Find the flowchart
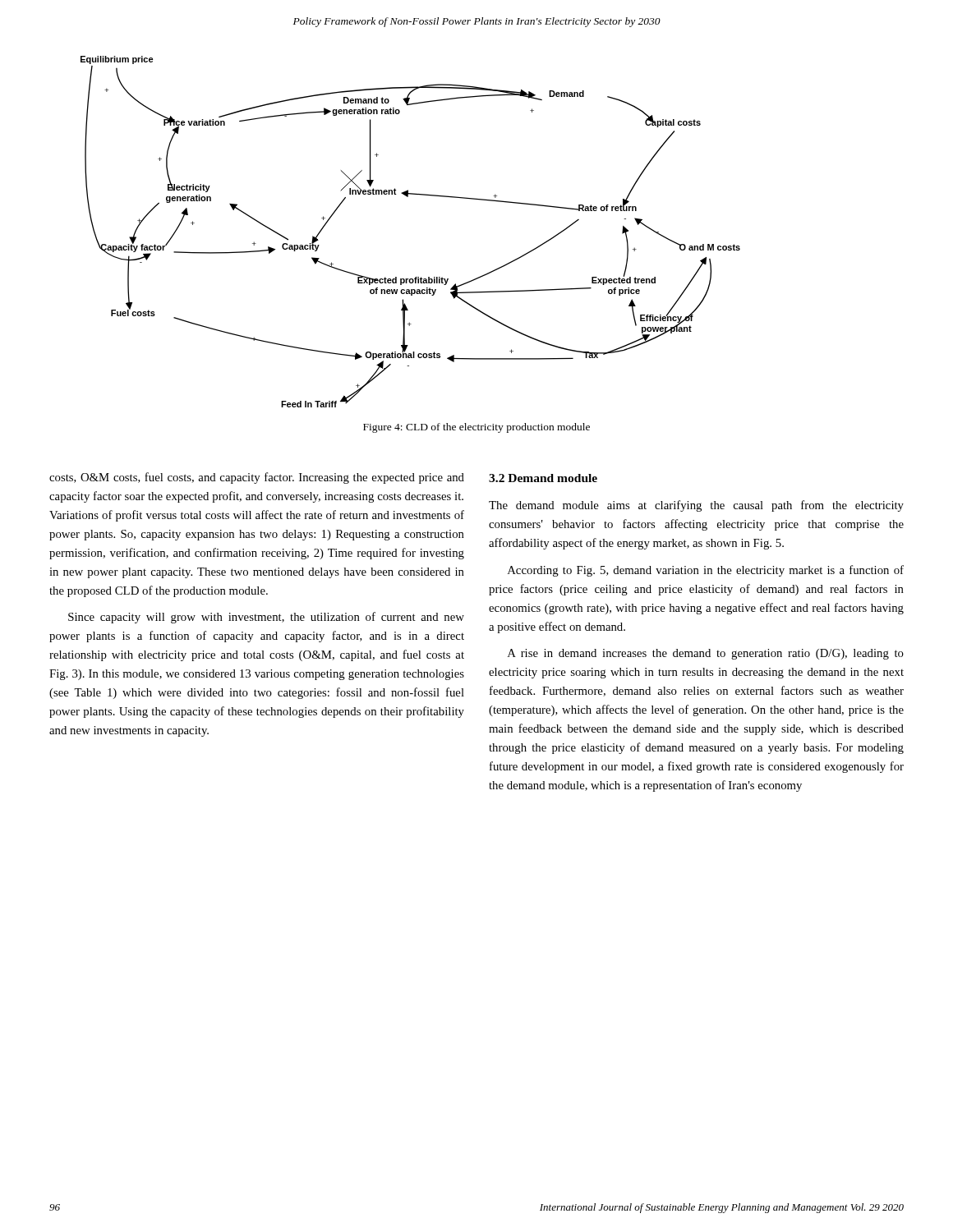 click(x=476, y=232)
